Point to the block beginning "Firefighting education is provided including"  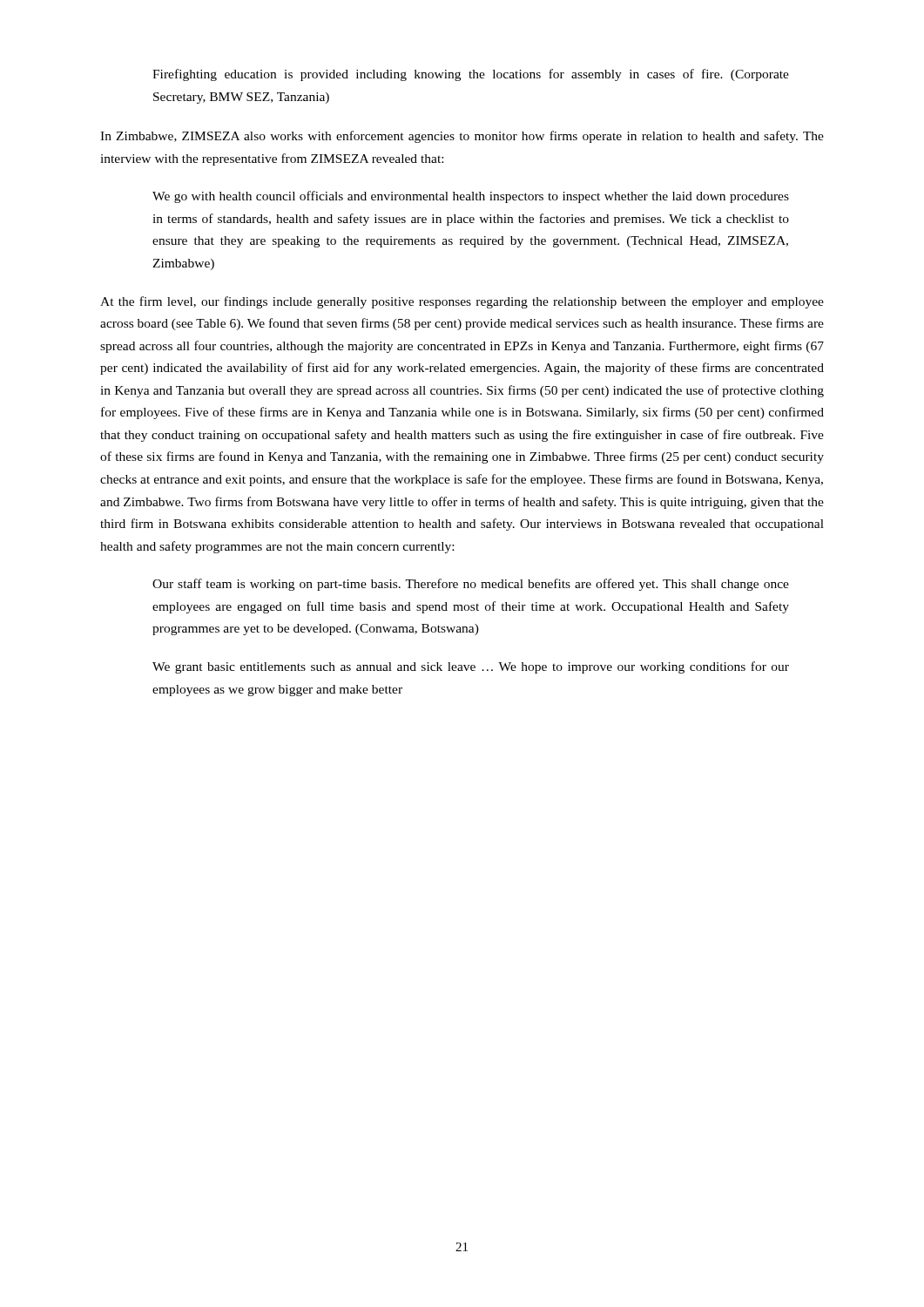tap(471, 85)
